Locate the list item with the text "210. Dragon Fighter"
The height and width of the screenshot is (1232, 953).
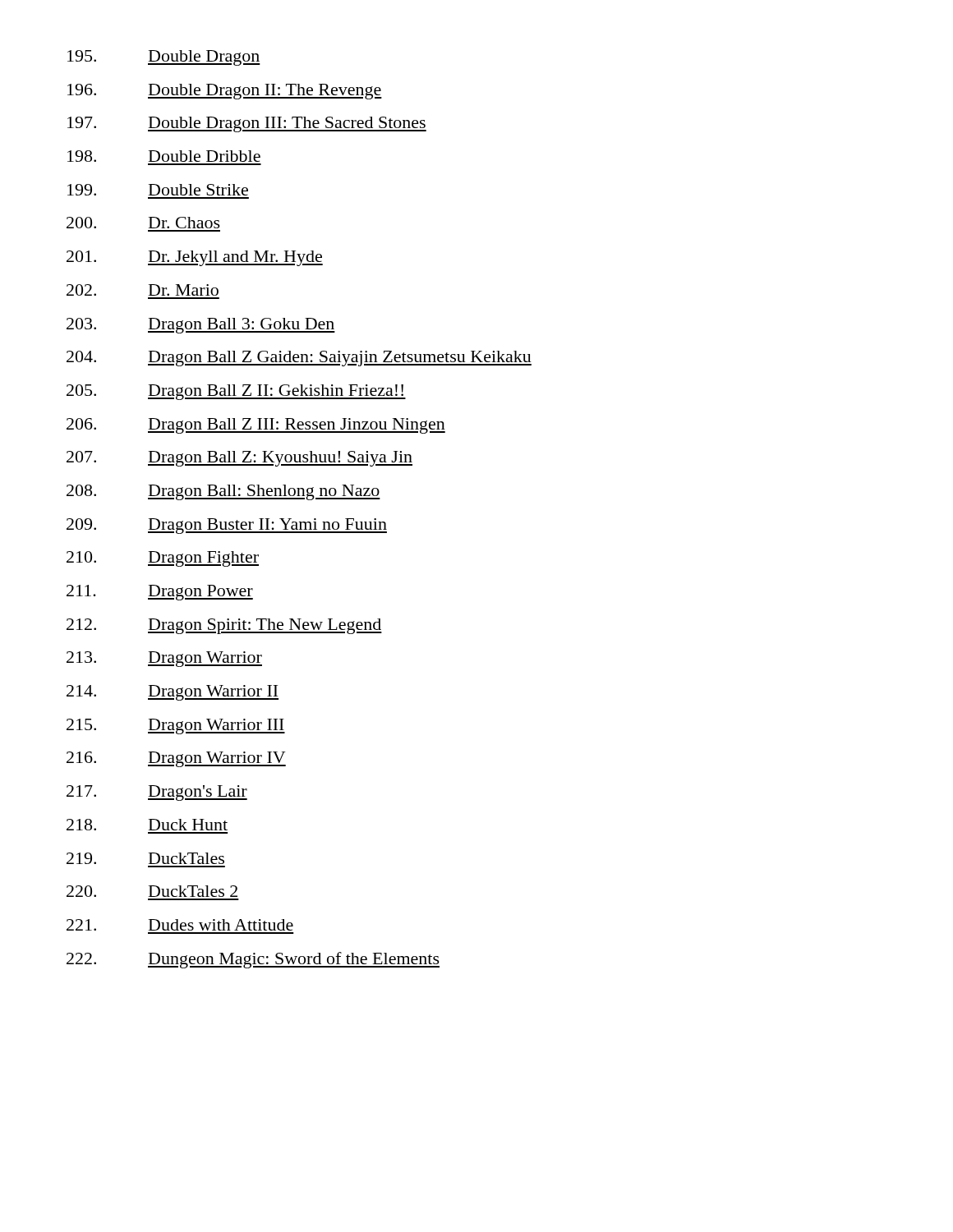tap(162, 557)
